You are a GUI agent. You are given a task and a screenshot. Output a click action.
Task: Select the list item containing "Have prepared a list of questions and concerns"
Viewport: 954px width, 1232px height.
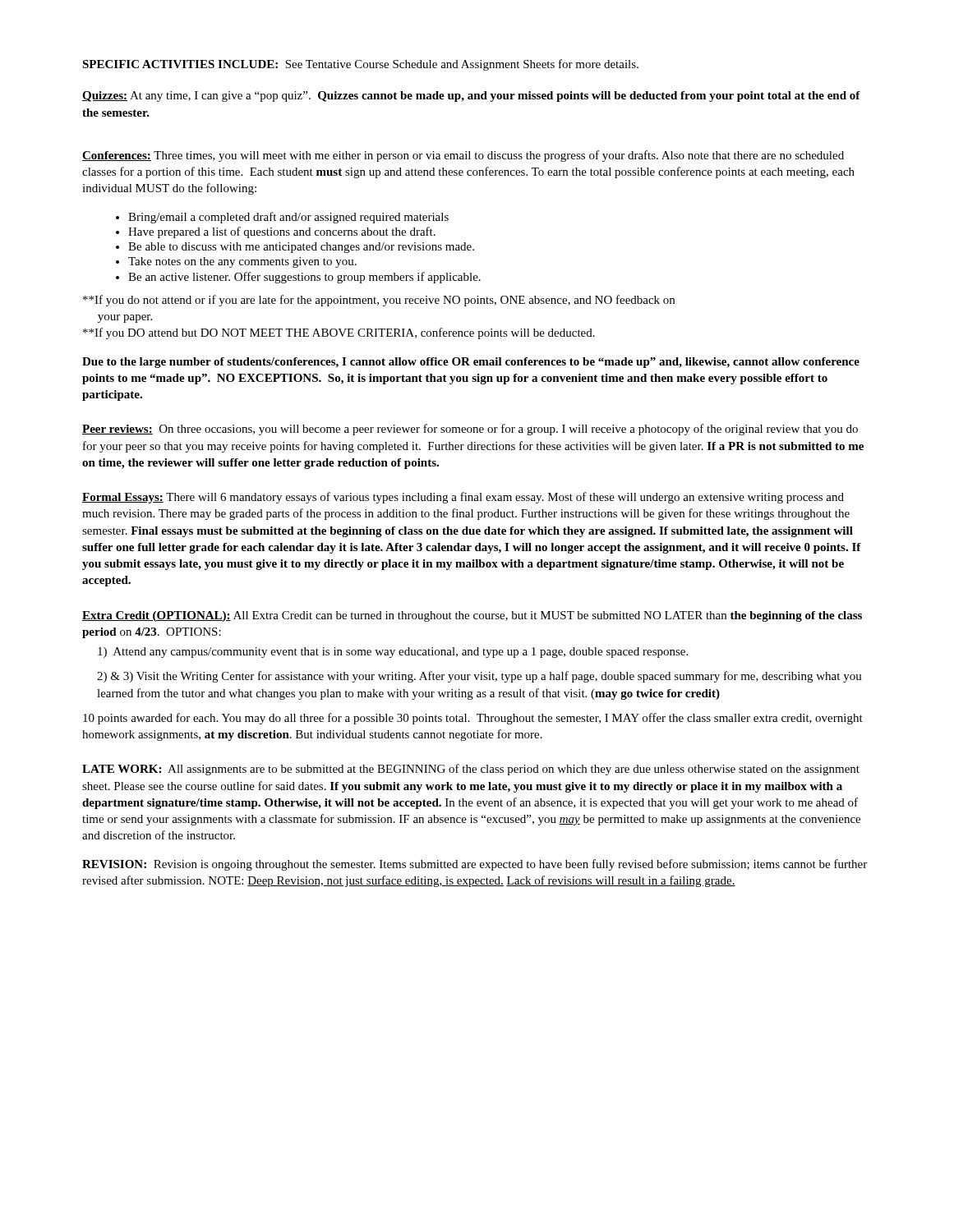coord(276,232)
